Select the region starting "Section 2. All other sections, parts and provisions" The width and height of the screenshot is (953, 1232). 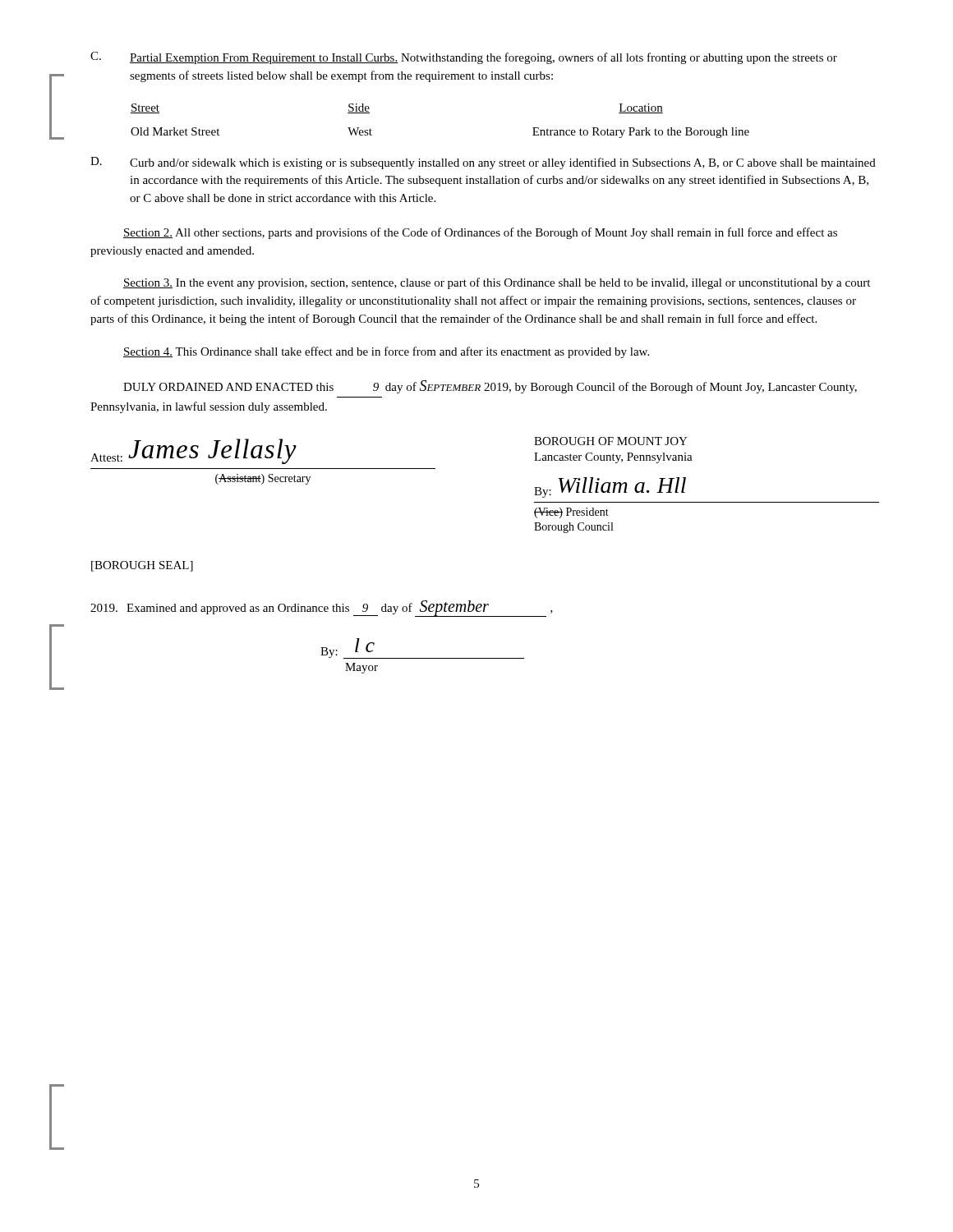click(464, 241)
